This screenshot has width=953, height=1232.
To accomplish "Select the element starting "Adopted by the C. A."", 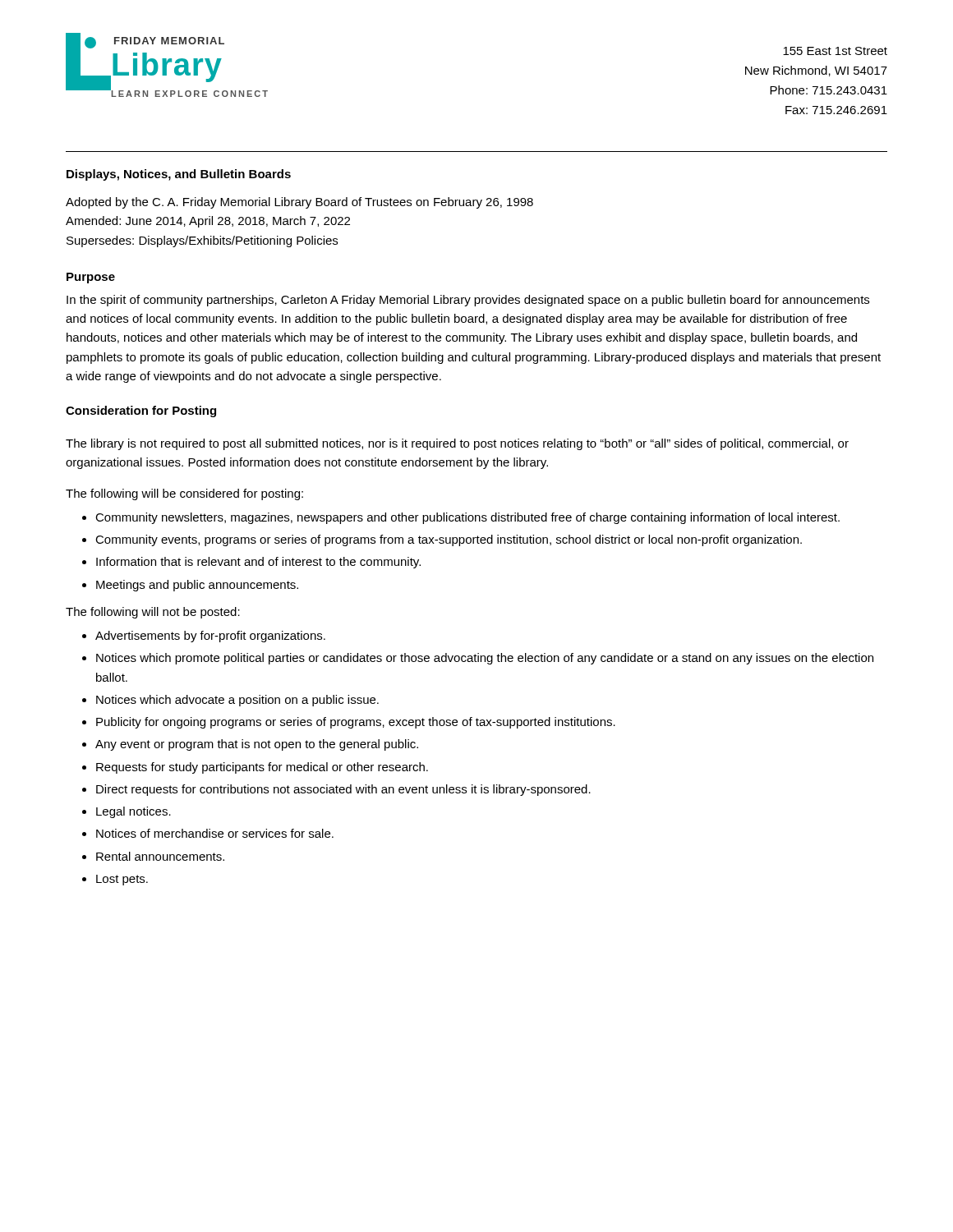I will click(x=300, y=221).
